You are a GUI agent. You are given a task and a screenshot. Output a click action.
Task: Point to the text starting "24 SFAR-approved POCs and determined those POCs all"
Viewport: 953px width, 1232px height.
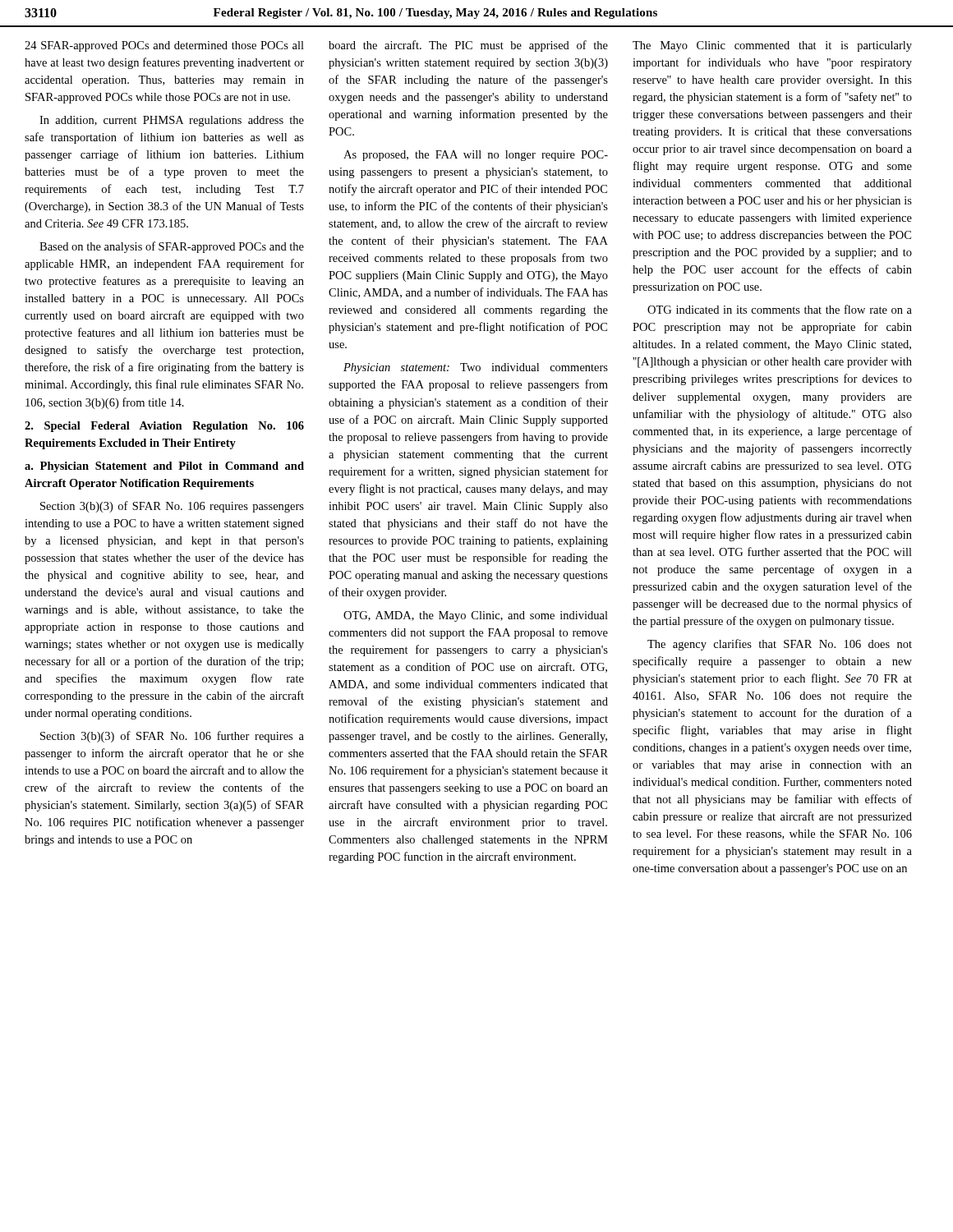tap(164, 224)
